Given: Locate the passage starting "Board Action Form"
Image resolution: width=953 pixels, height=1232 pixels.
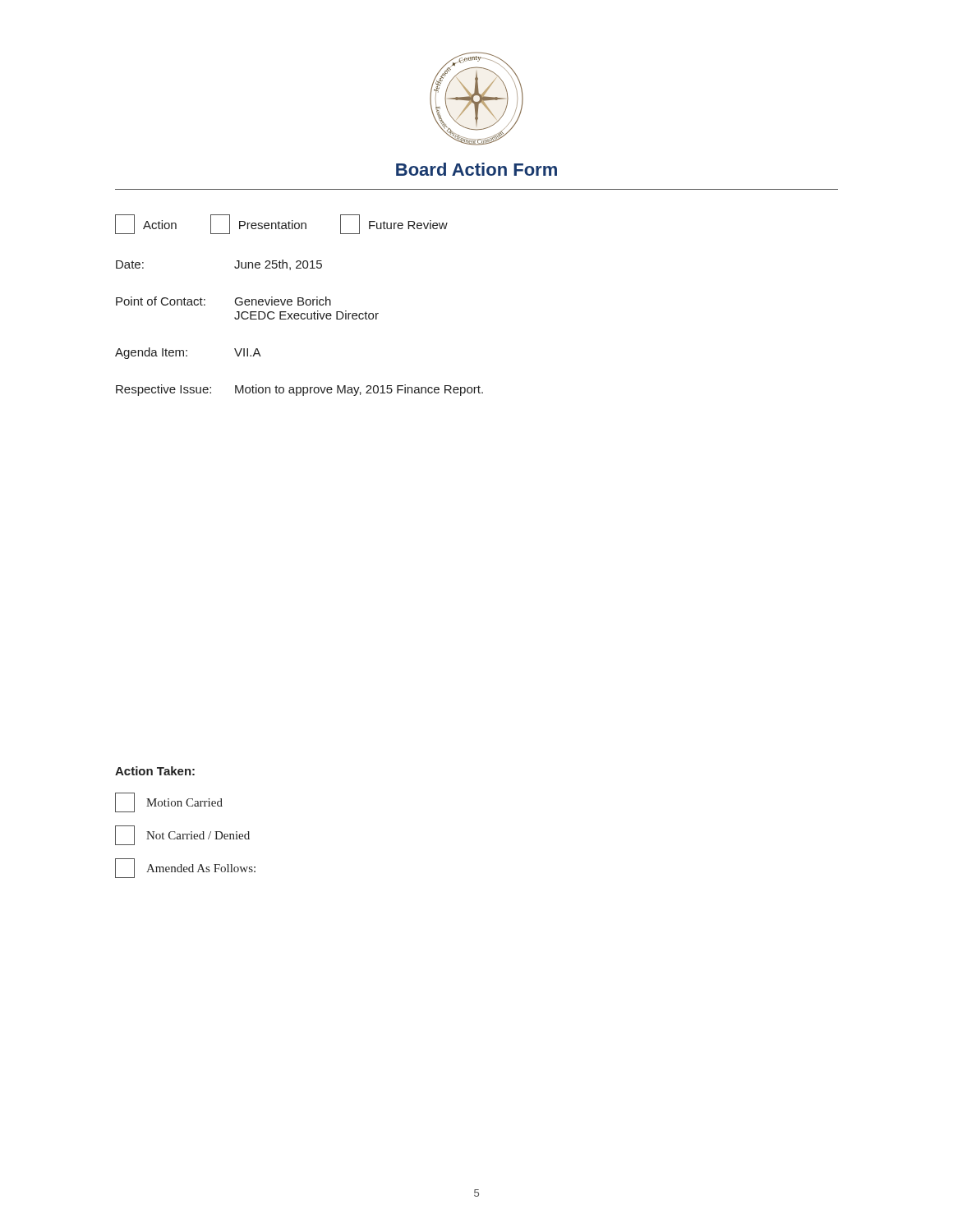Looking at the screenshot, I should click(476, 170).
